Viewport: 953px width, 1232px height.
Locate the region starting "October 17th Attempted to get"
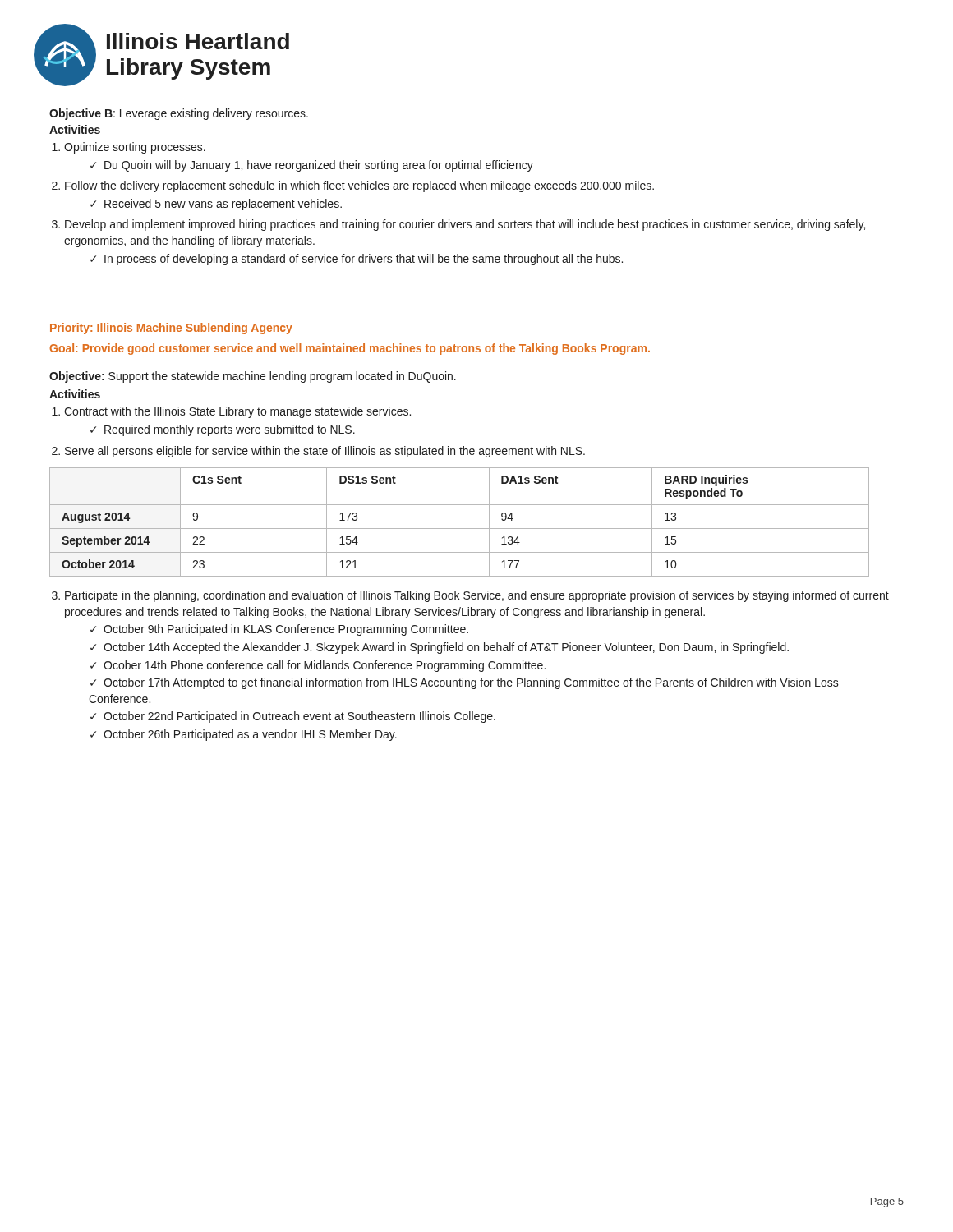(x=464, y=691)
